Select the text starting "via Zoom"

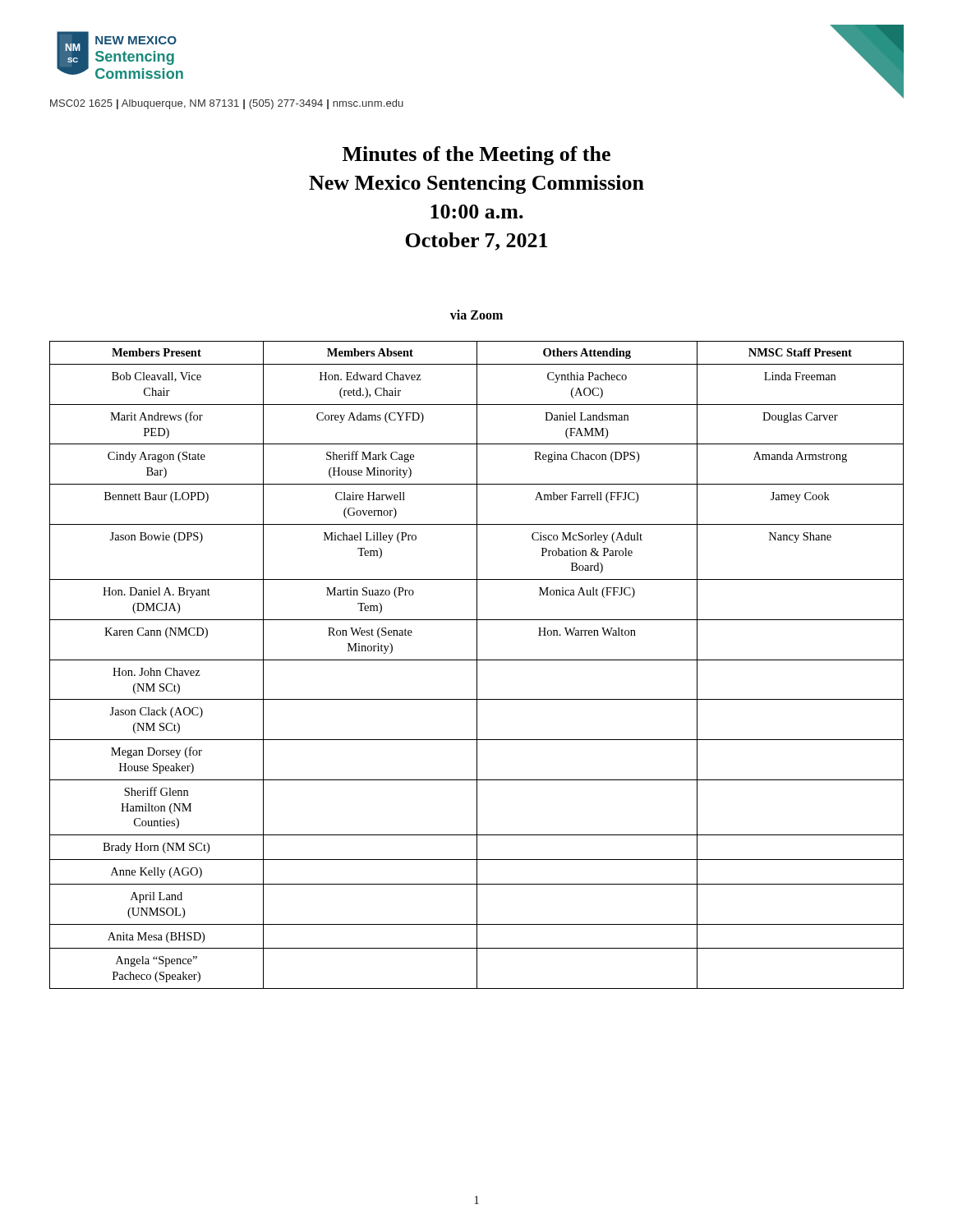coord(476,315)
